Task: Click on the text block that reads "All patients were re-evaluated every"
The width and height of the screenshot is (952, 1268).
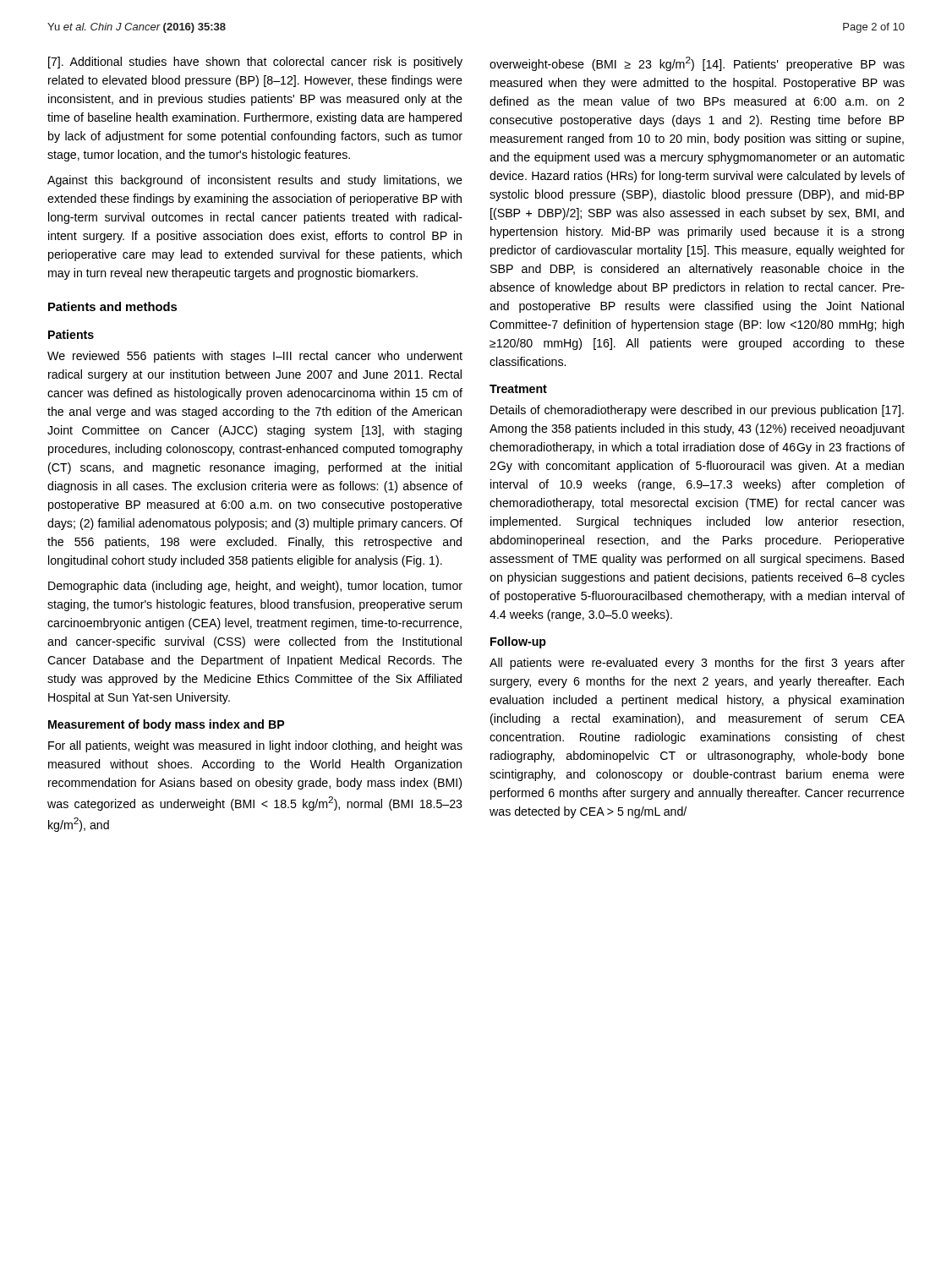Action: 697,737
